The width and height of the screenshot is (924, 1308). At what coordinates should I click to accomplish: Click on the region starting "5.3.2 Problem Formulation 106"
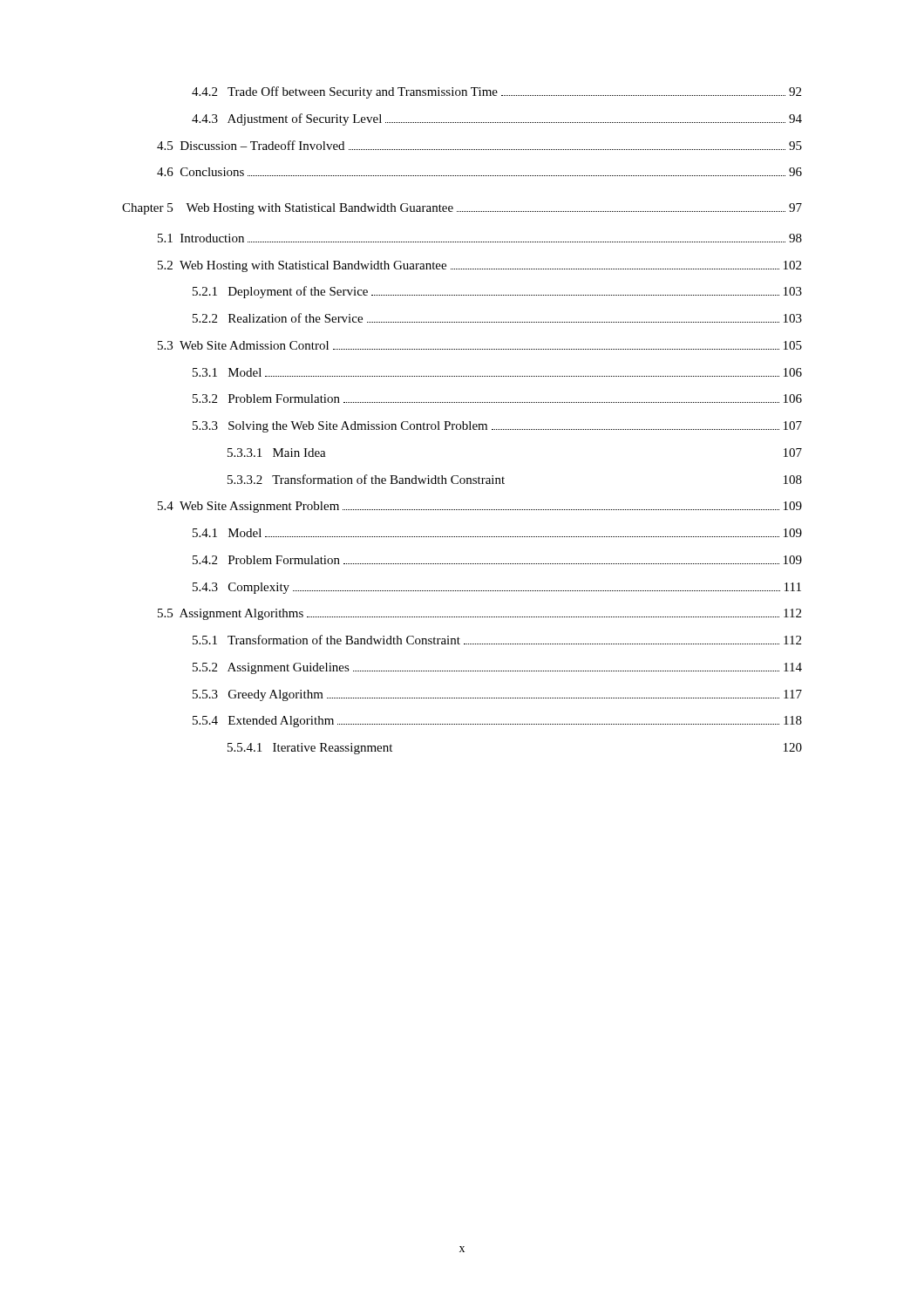(x=497, y=399)
